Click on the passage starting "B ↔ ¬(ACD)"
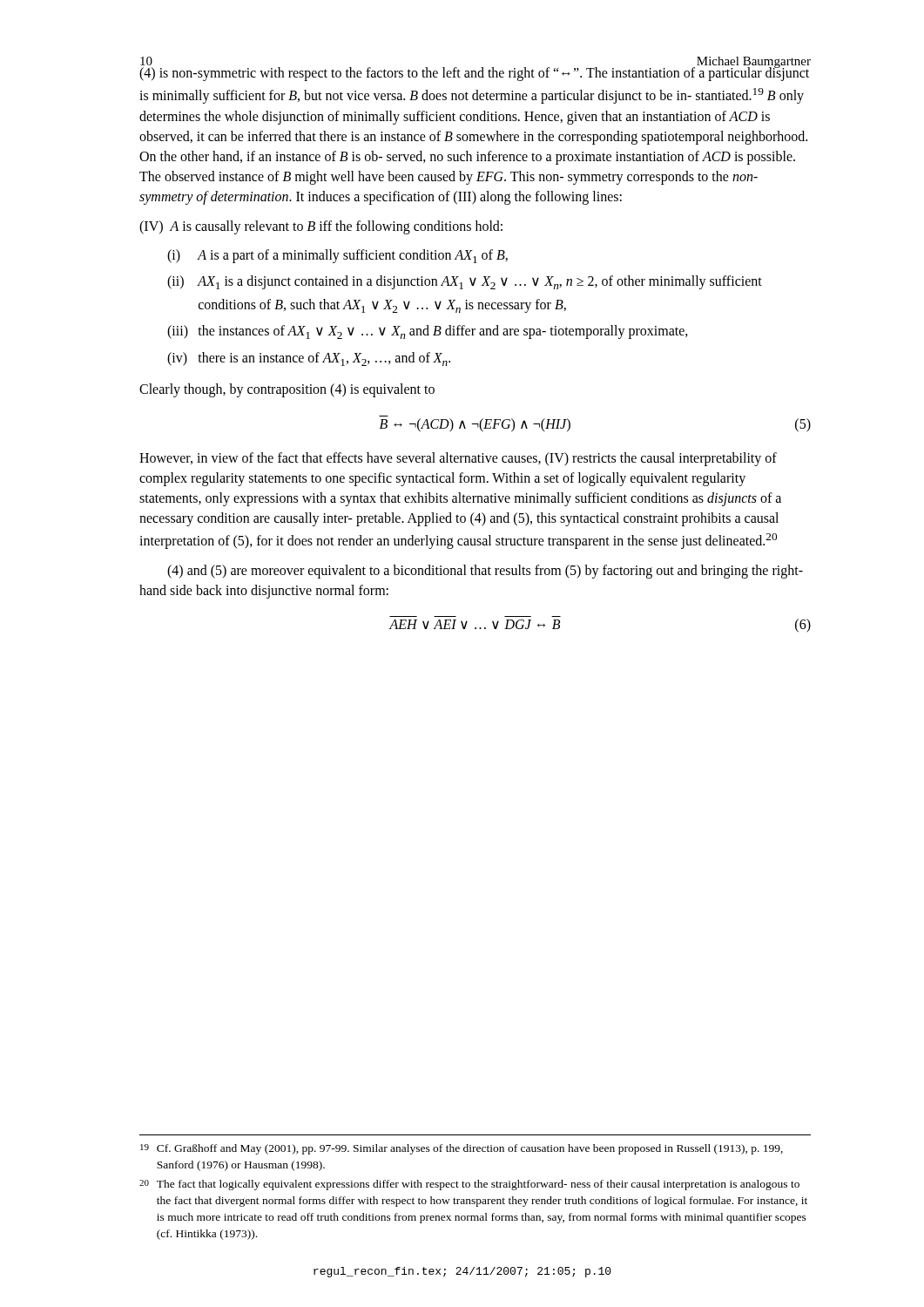 (x=486, y=425)
